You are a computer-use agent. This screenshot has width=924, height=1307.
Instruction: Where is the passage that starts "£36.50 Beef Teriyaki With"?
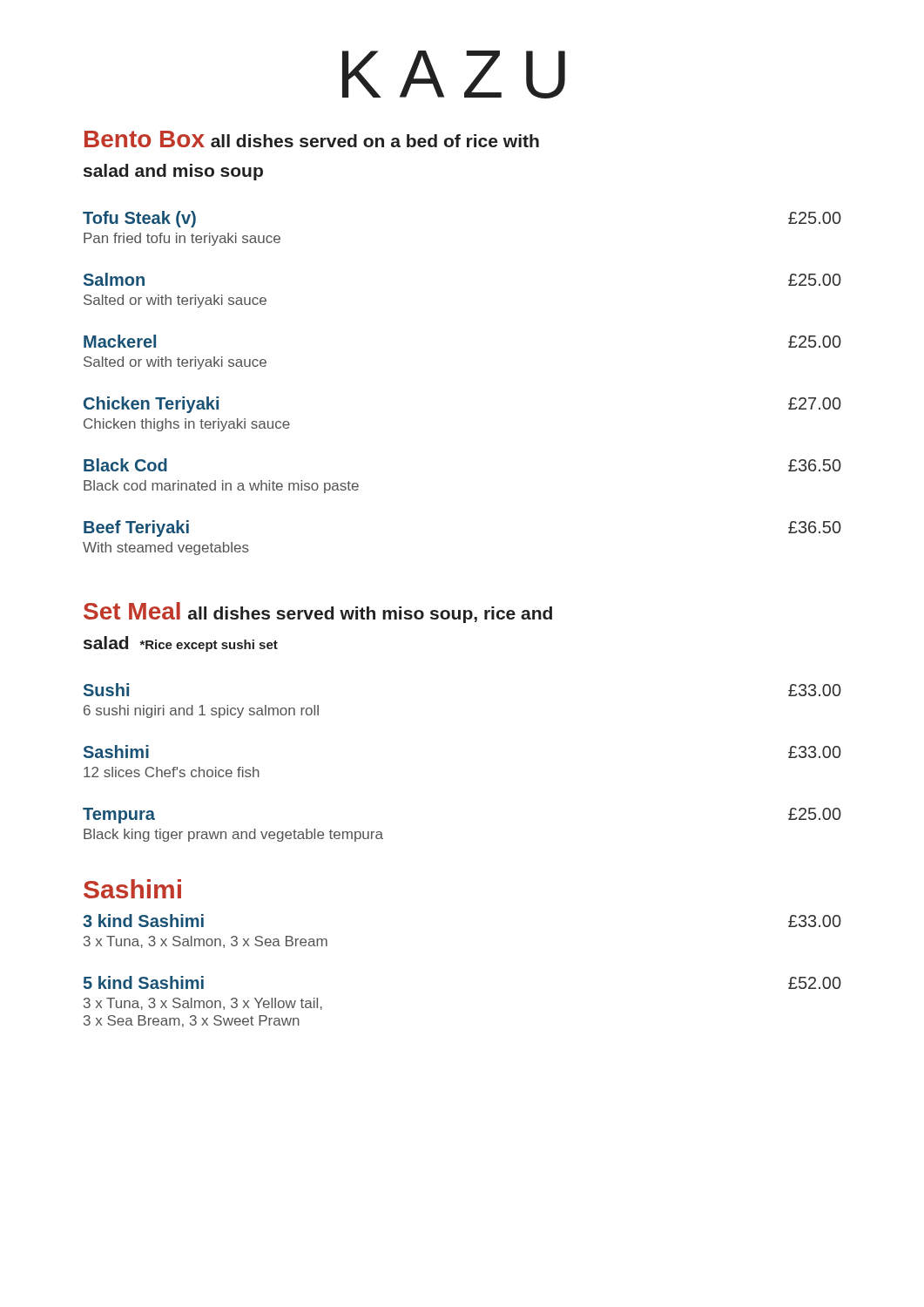[x=135, y=528]
